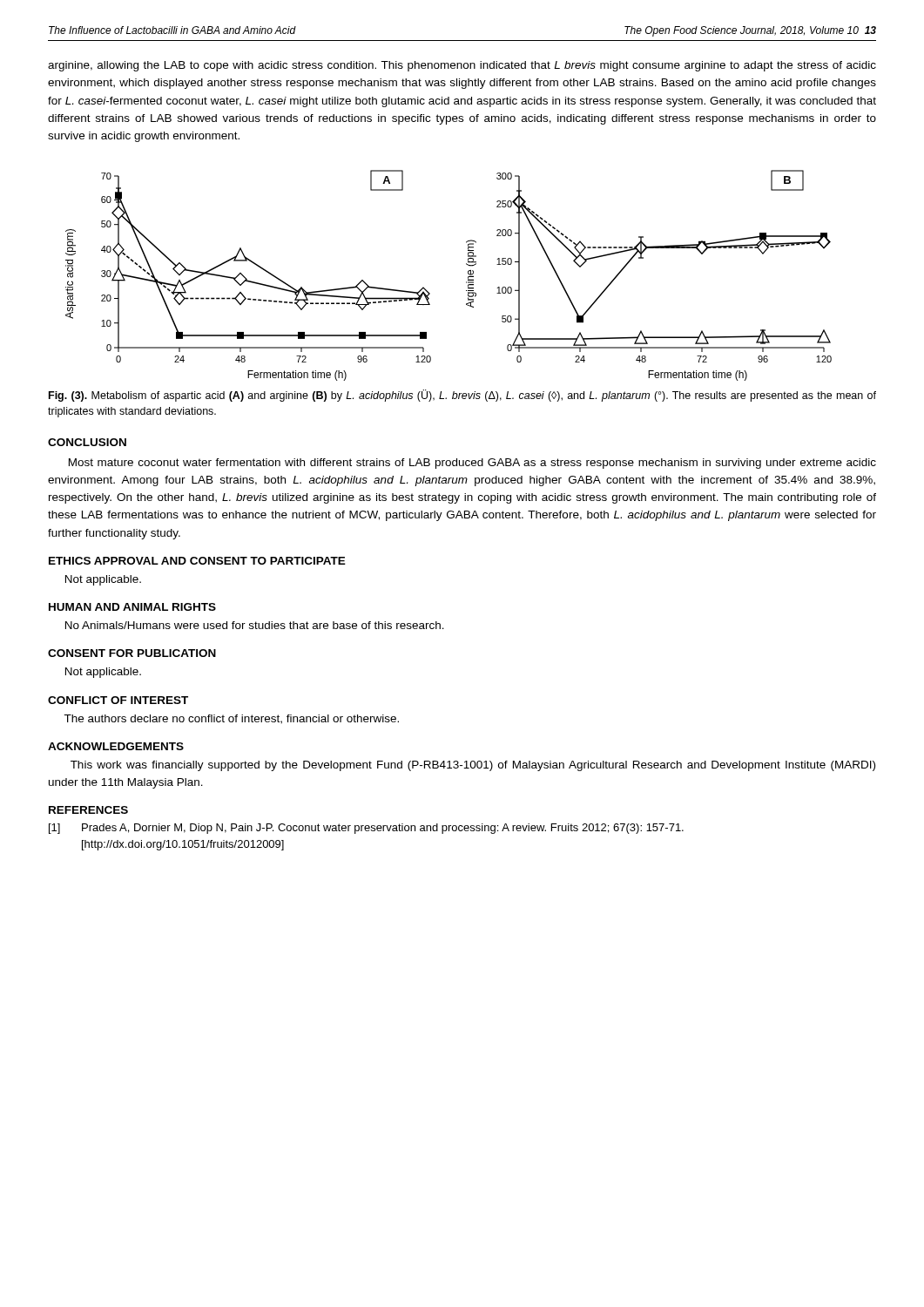Locate the text block with the text "The authors declare no conflict of interest,"
Screen dimensions: 1307x924
[x=224, y=718]
